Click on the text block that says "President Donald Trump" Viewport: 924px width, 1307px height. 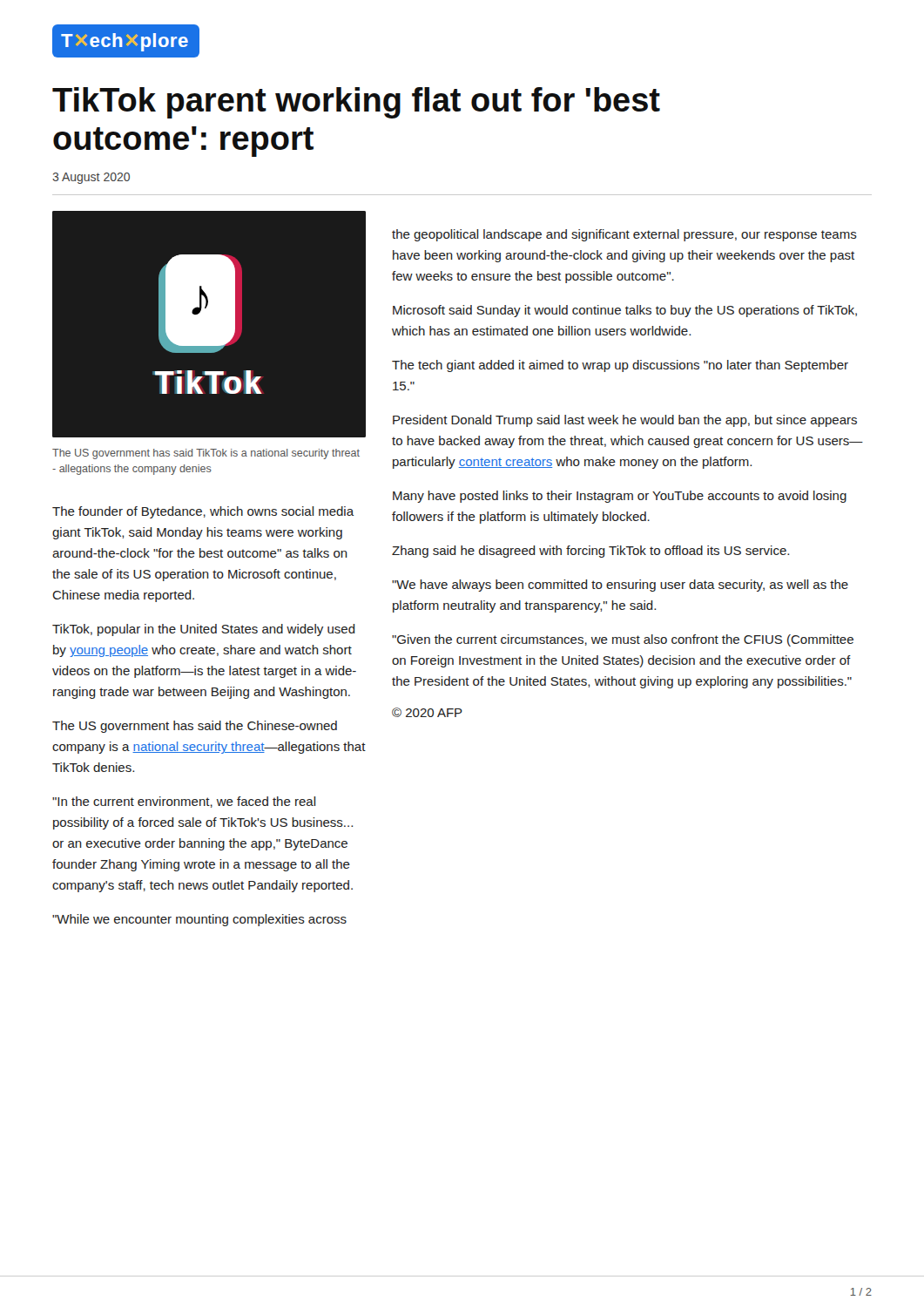(627, 441)
